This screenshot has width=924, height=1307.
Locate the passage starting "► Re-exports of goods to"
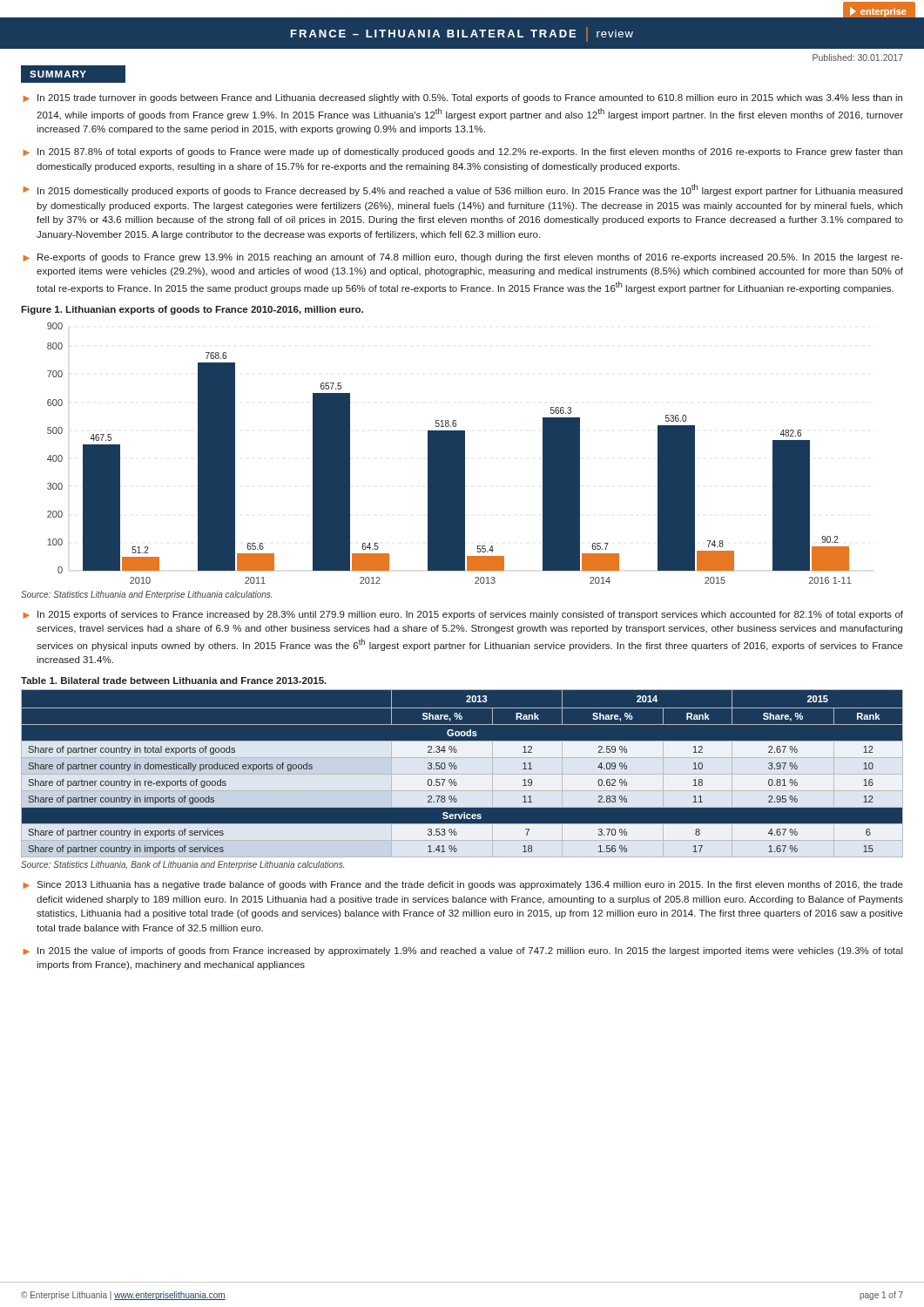pos(462,272)
